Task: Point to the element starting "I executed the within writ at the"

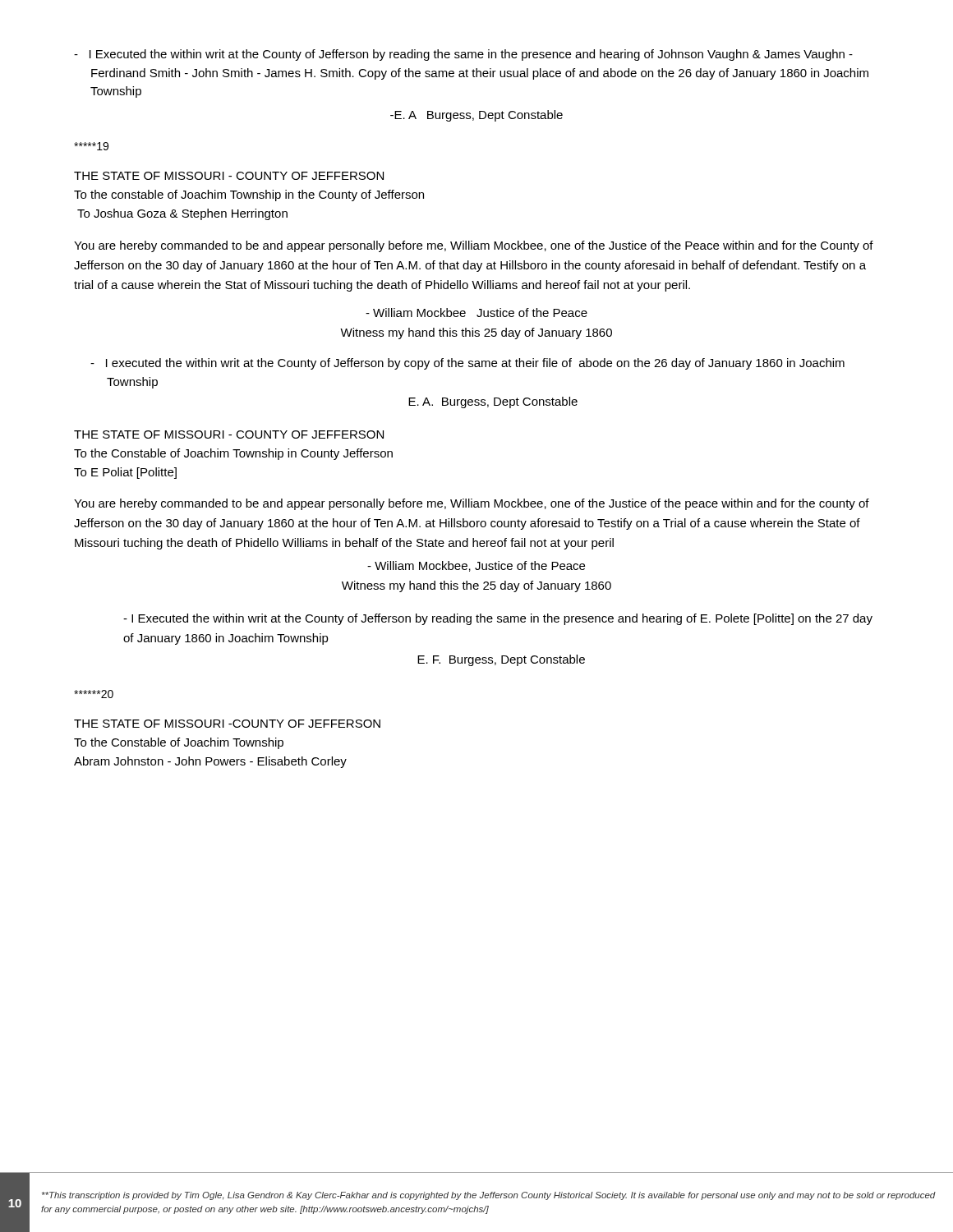Action: pyautogui.click(x=467, y=364)
